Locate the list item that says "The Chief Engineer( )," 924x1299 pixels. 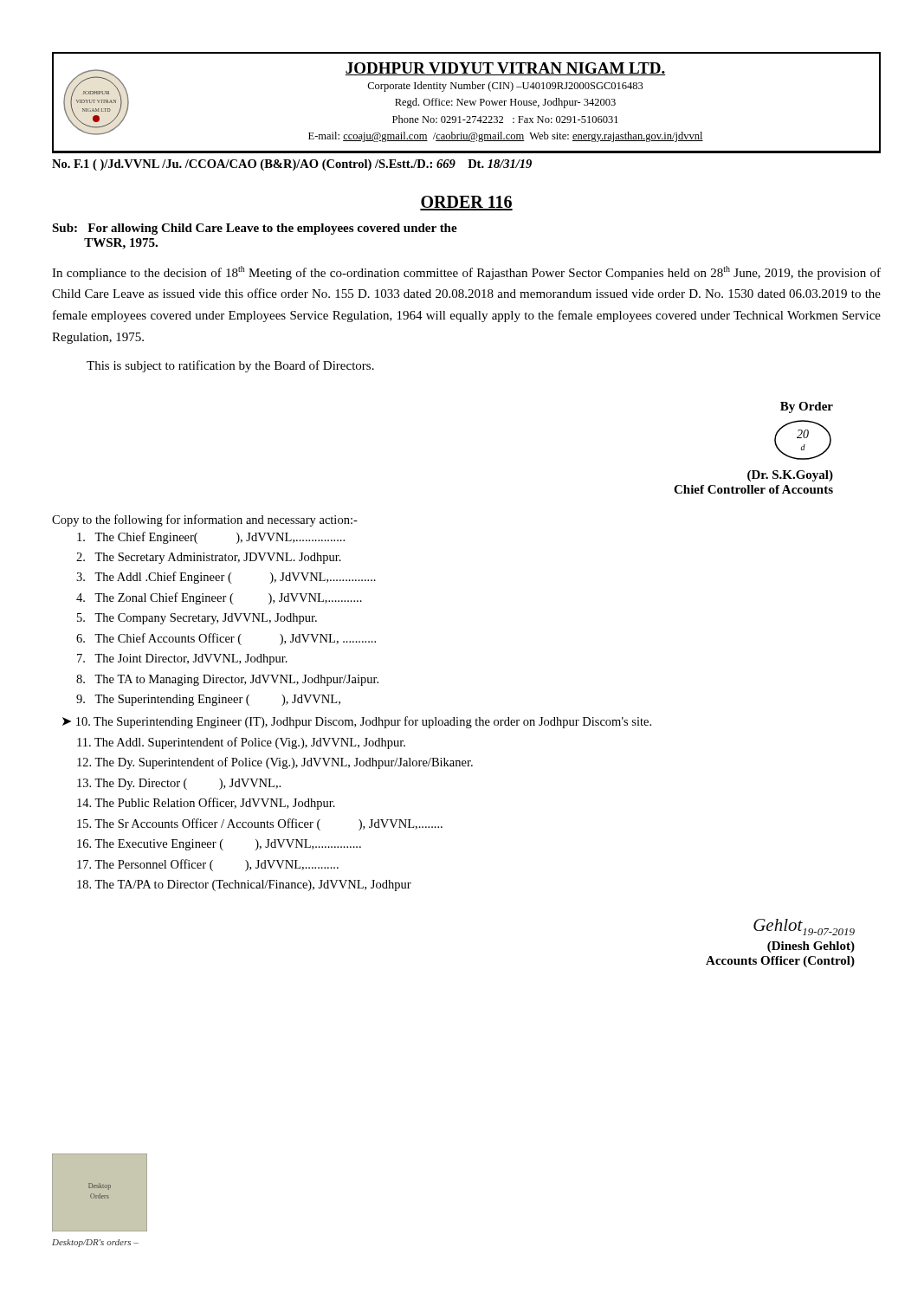tap(138, 538)
